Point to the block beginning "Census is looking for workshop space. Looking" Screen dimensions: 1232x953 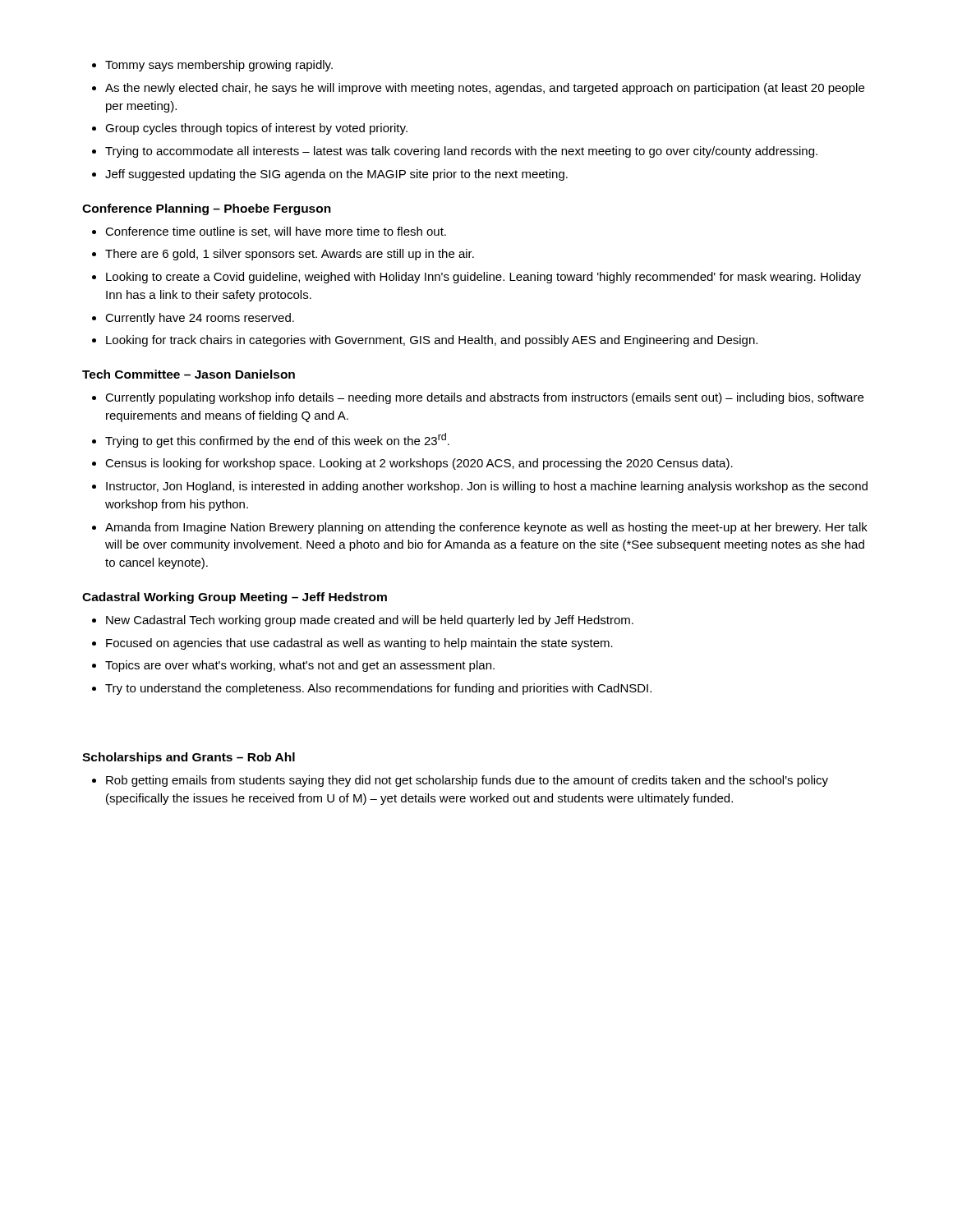[419, 463]
